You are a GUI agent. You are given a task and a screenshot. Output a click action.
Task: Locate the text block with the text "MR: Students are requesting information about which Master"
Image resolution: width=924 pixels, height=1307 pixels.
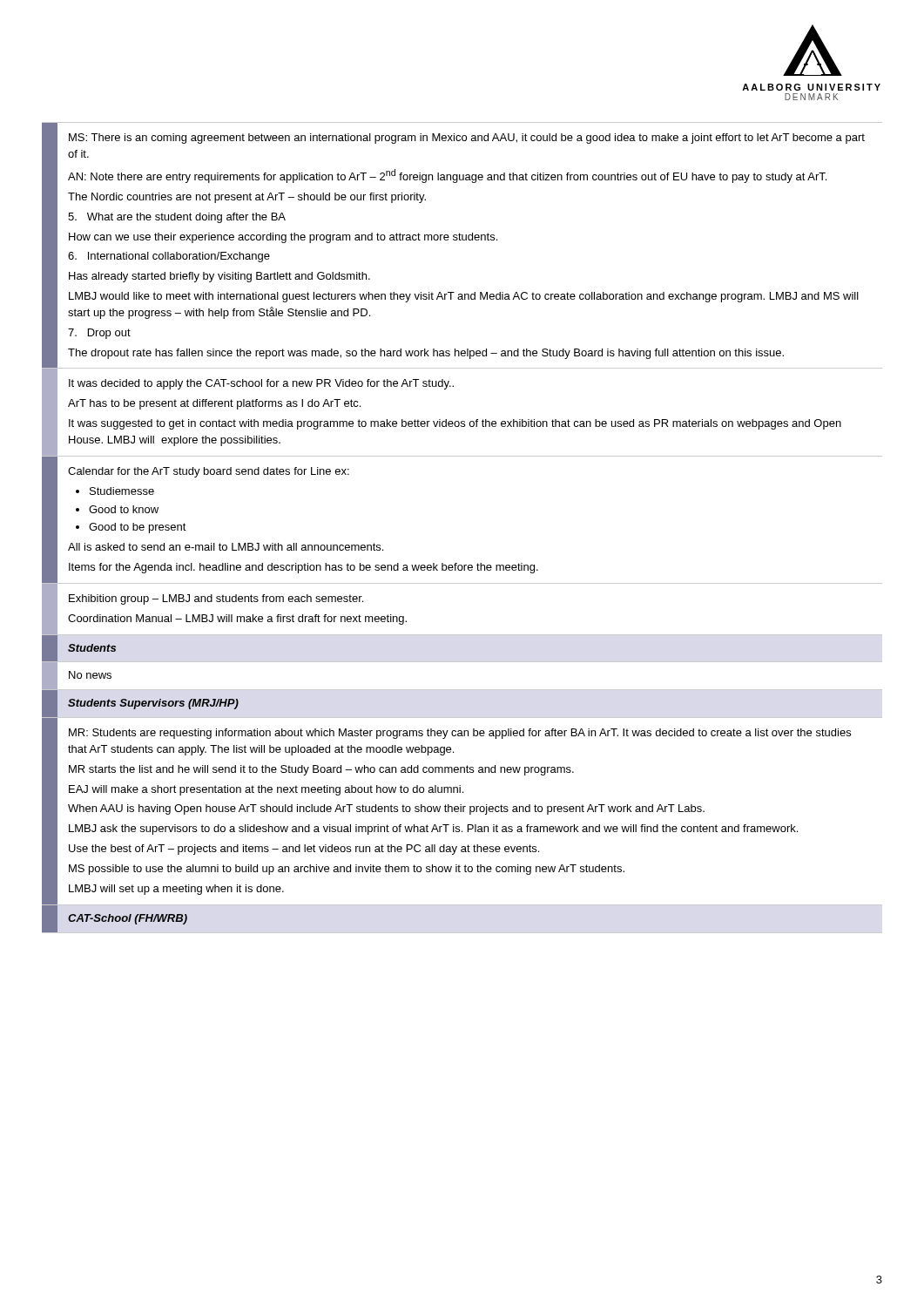click(x=462, y=811)
